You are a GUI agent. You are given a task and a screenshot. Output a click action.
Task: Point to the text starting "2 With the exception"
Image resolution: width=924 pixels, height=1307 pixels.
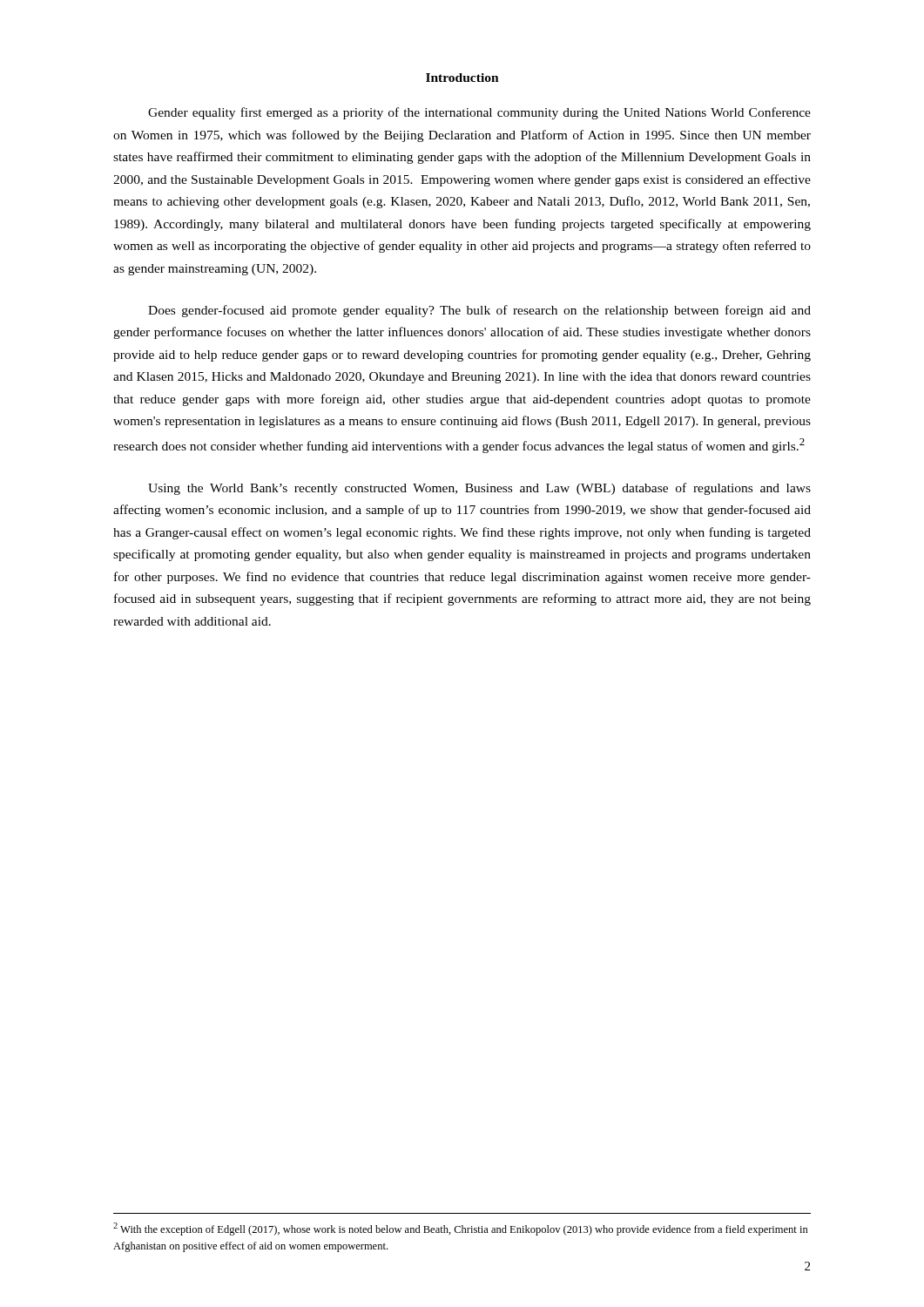[462, 1237]
